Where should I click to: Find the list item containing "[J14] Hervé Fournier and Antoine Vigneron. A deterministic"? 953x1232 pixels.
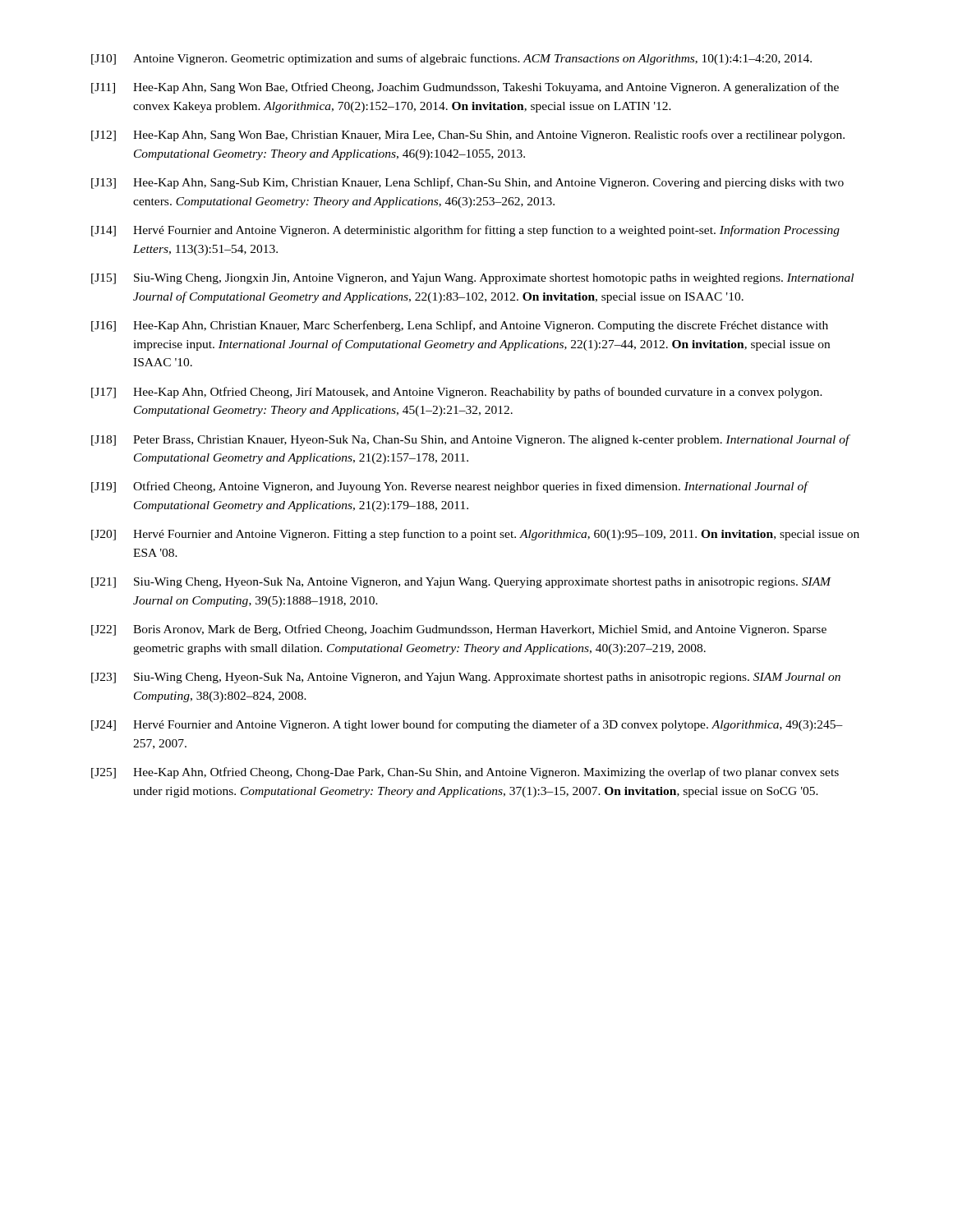pyautogui.click(x=476, y=240)
